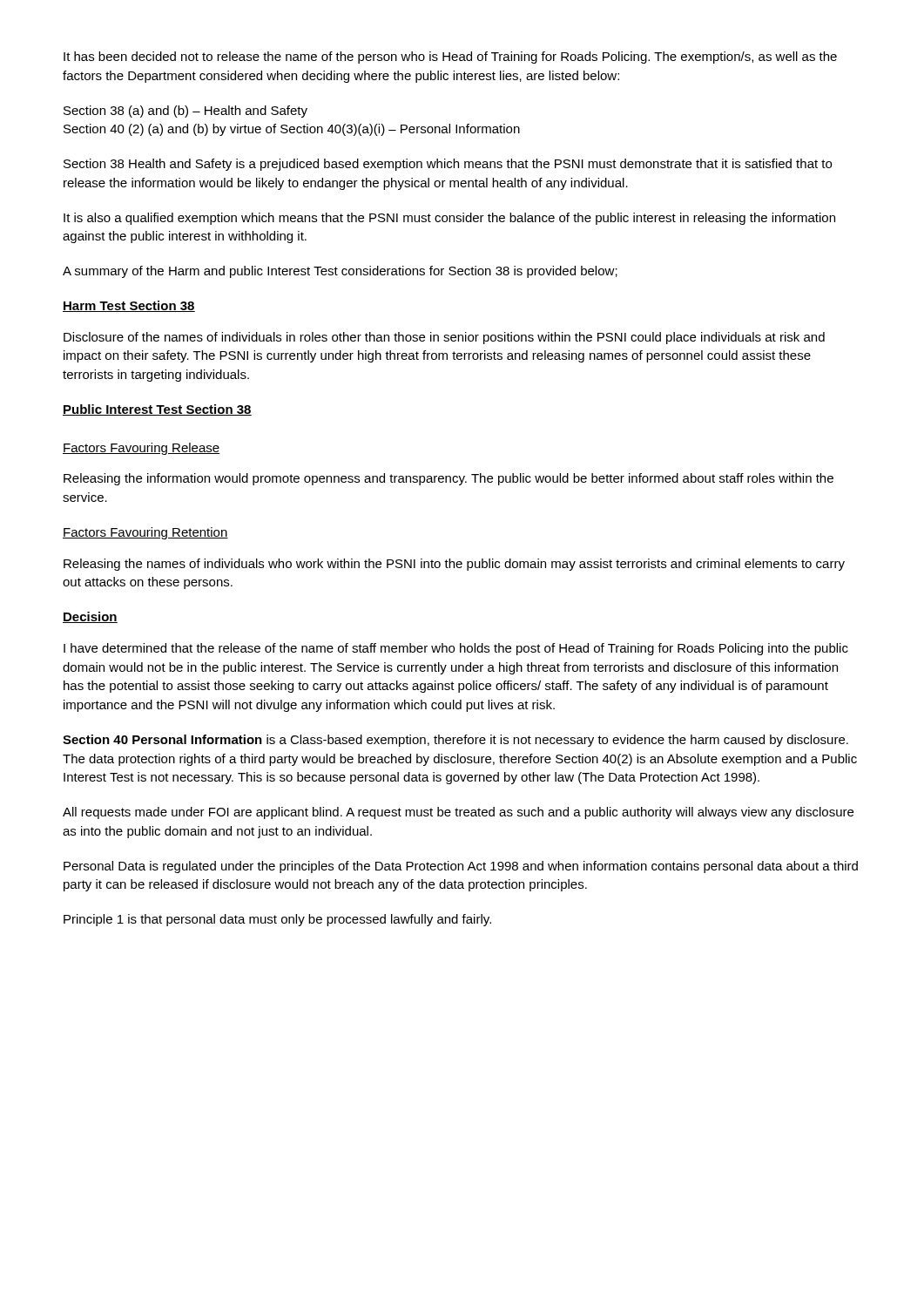Screen dimensions: 1307x924
Task: Find the element starting "All requests made under FOI"
Action: point(462,821)
